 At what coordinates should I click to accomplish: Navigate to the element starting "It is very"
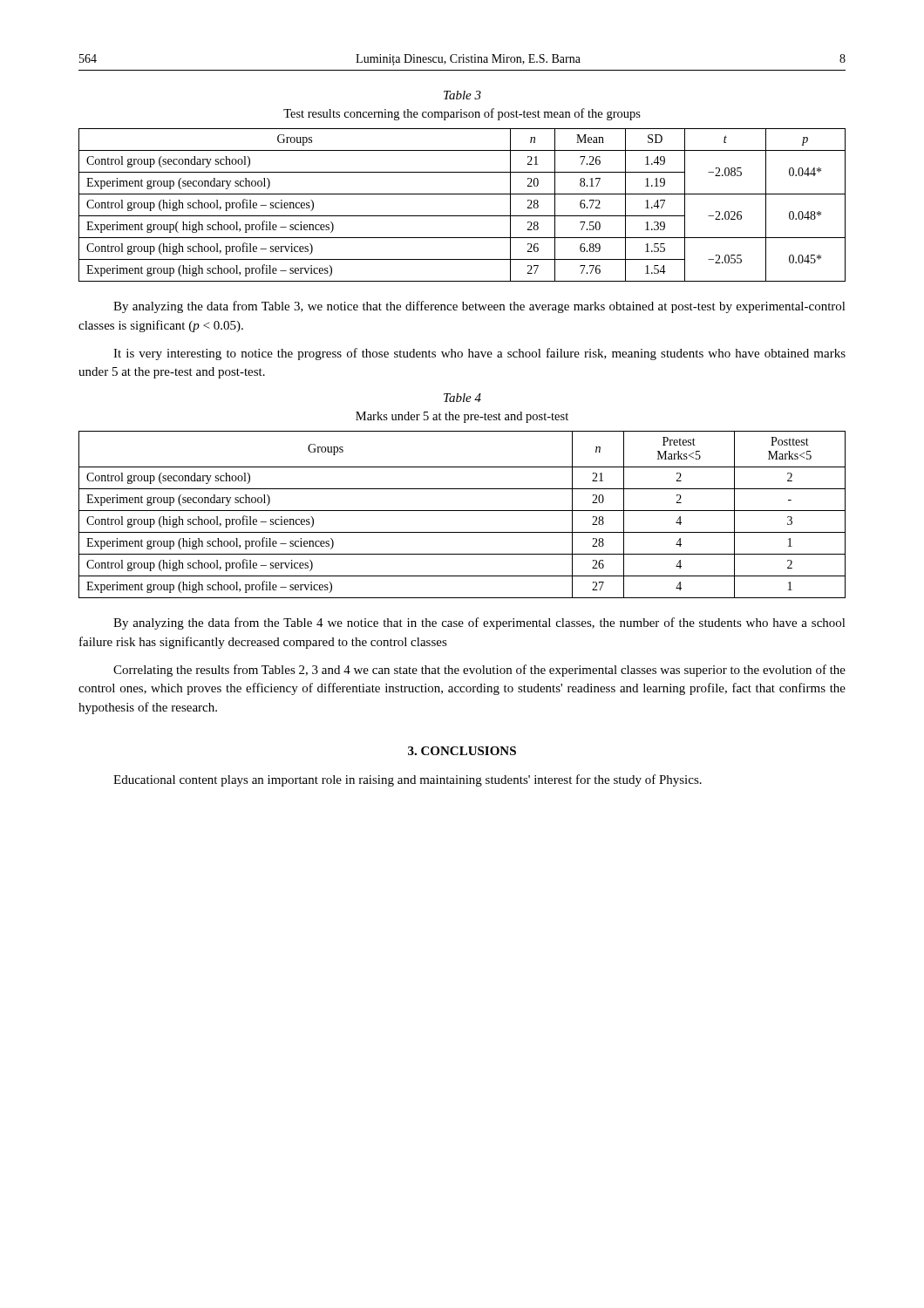coord(462,362)
